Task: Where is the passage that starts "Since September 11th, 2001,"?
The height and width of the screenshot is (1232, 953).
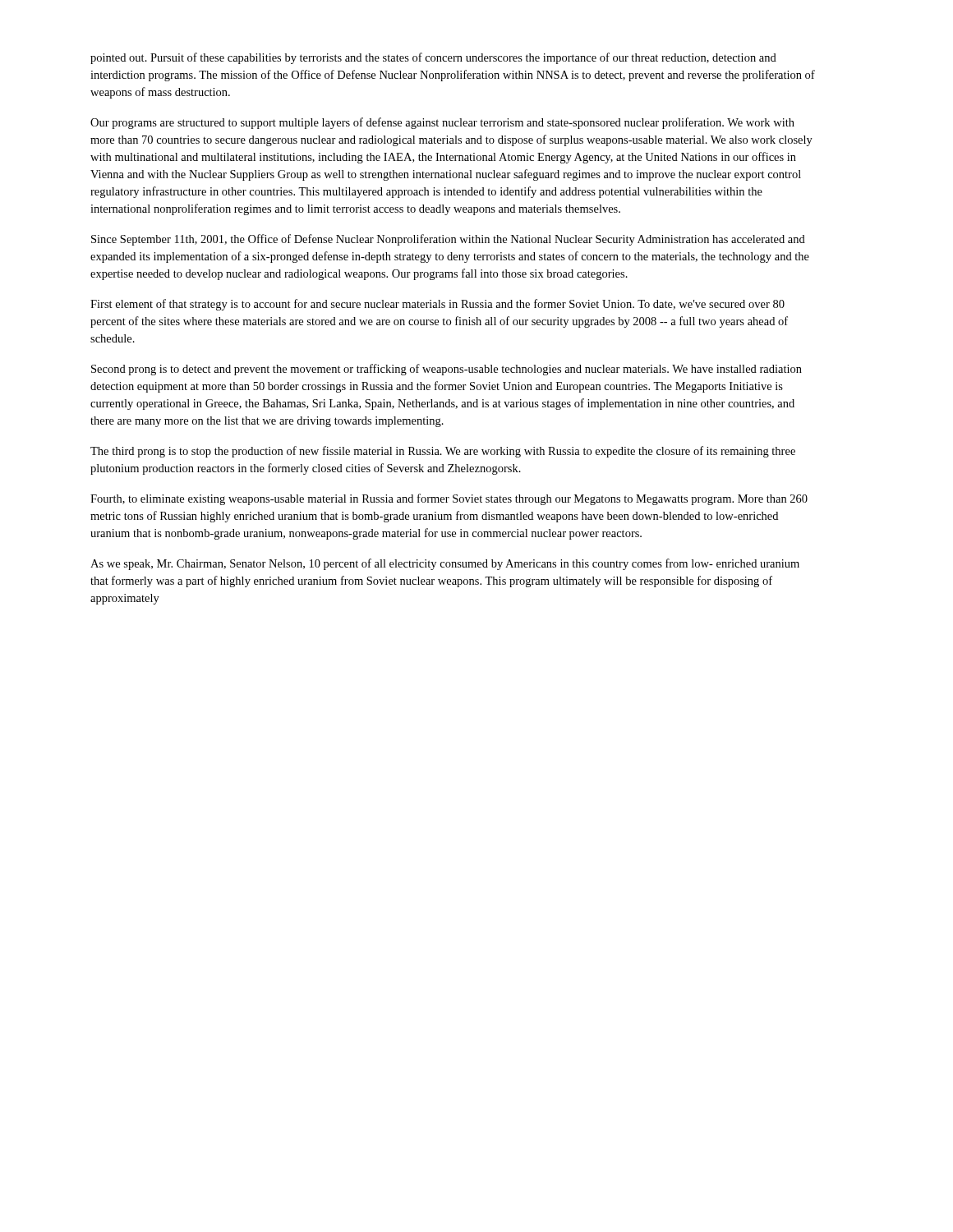Action: 450,256
